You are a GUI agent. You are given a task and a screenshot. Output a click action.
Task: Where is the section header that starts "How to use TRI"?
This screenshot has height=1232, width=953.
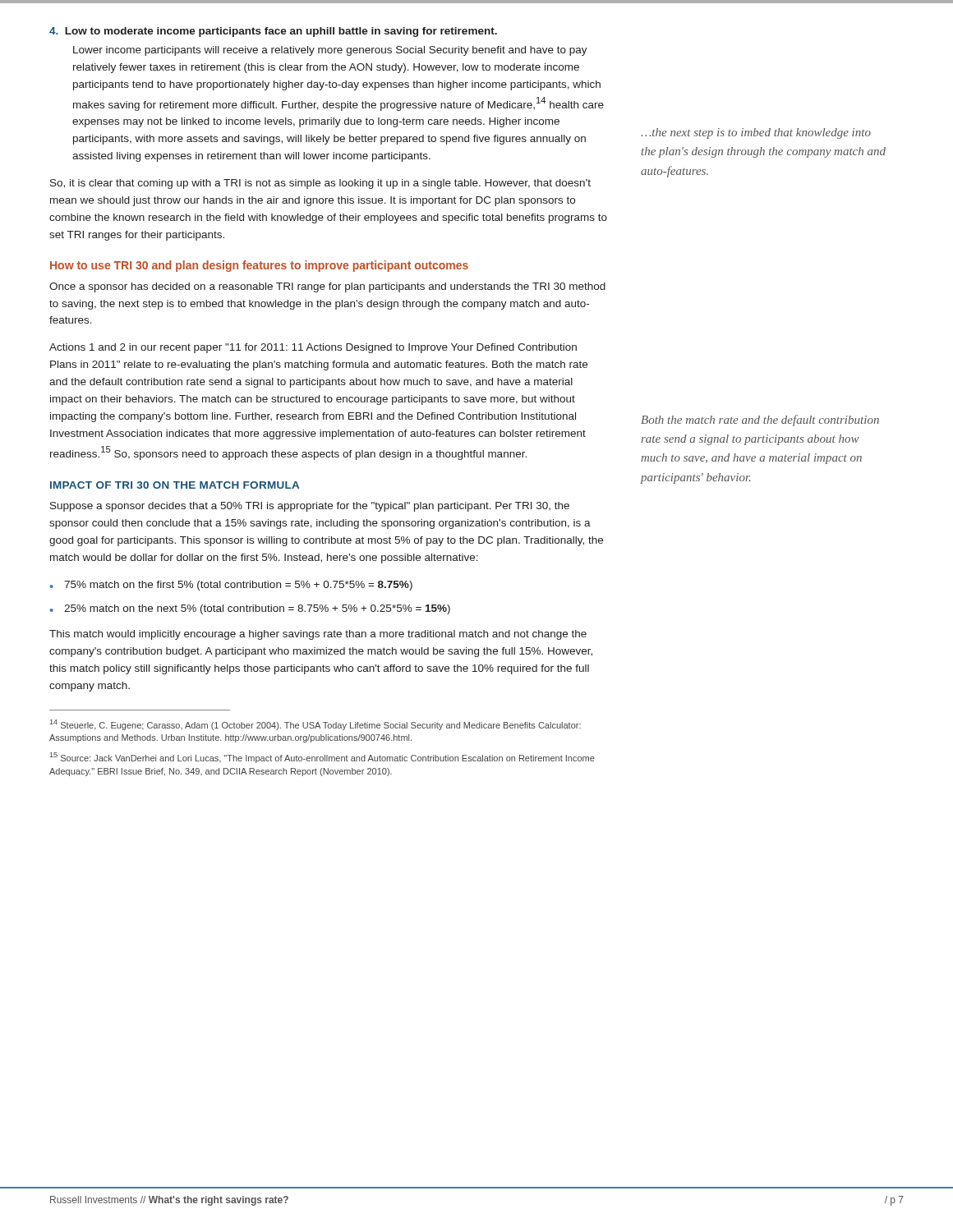click(x=259, y=265)
